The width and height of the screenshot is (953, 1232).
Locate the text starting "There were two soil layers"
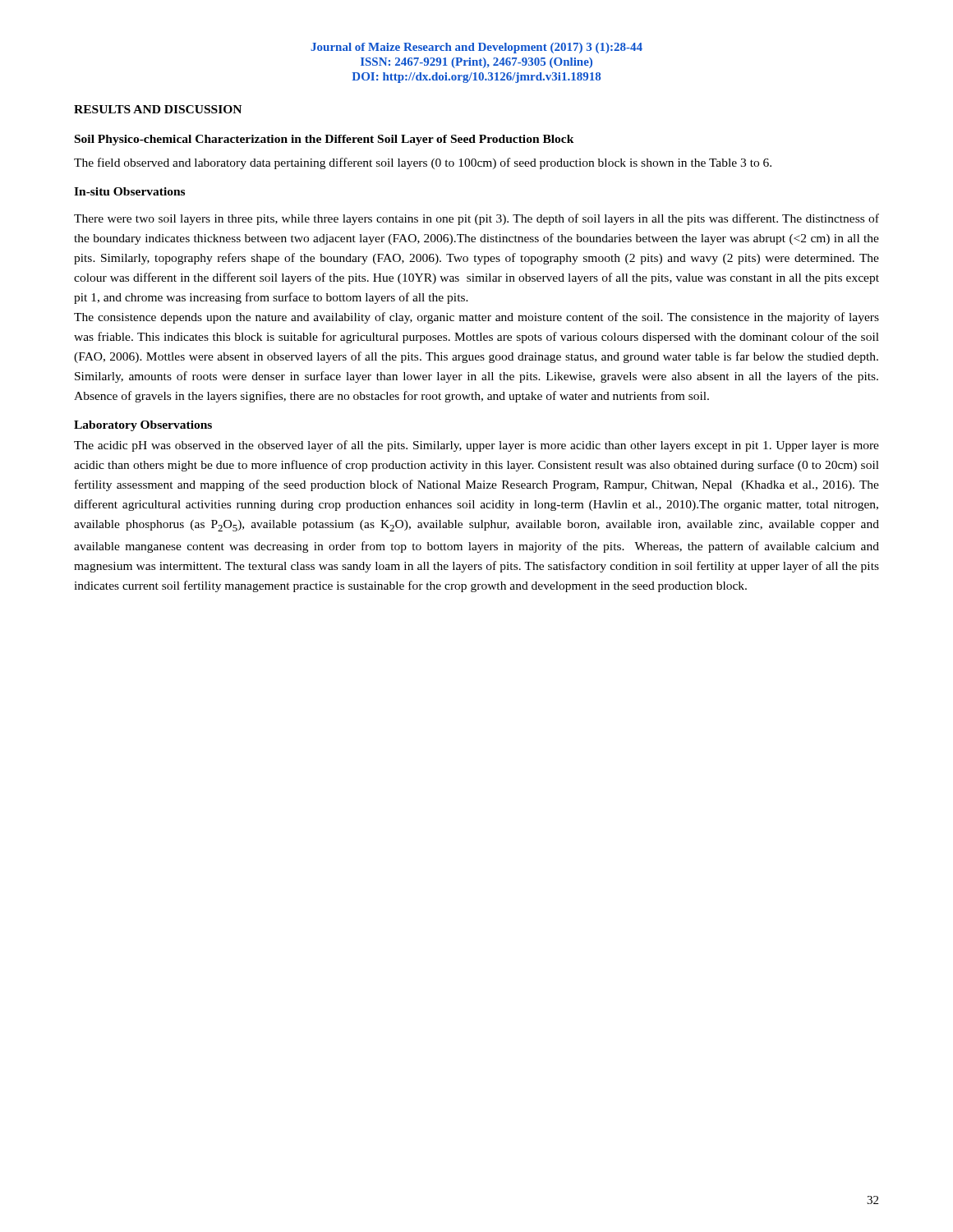[476, 307]
